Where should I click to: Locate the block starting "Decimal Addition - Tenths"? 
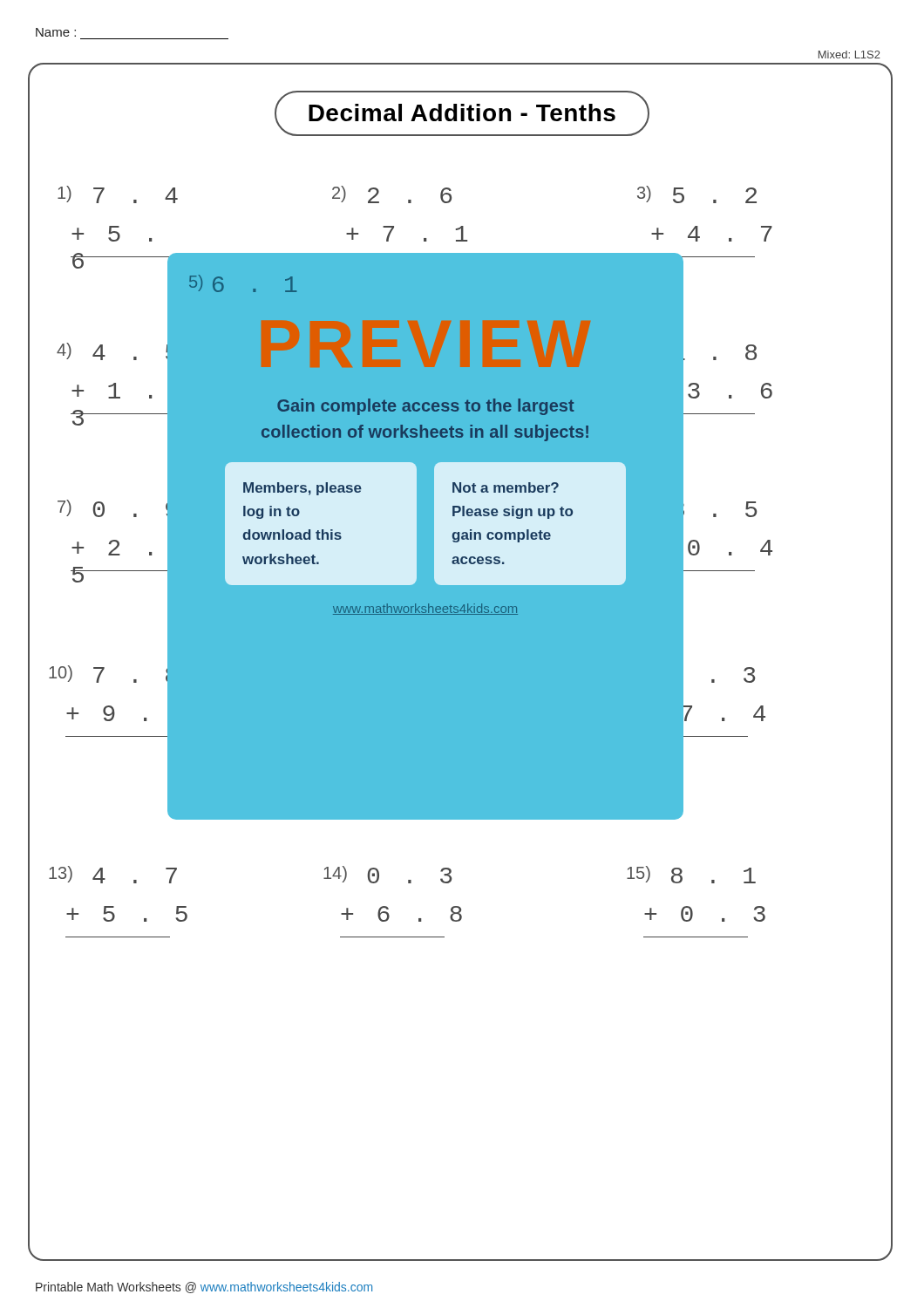click(462, 113)
